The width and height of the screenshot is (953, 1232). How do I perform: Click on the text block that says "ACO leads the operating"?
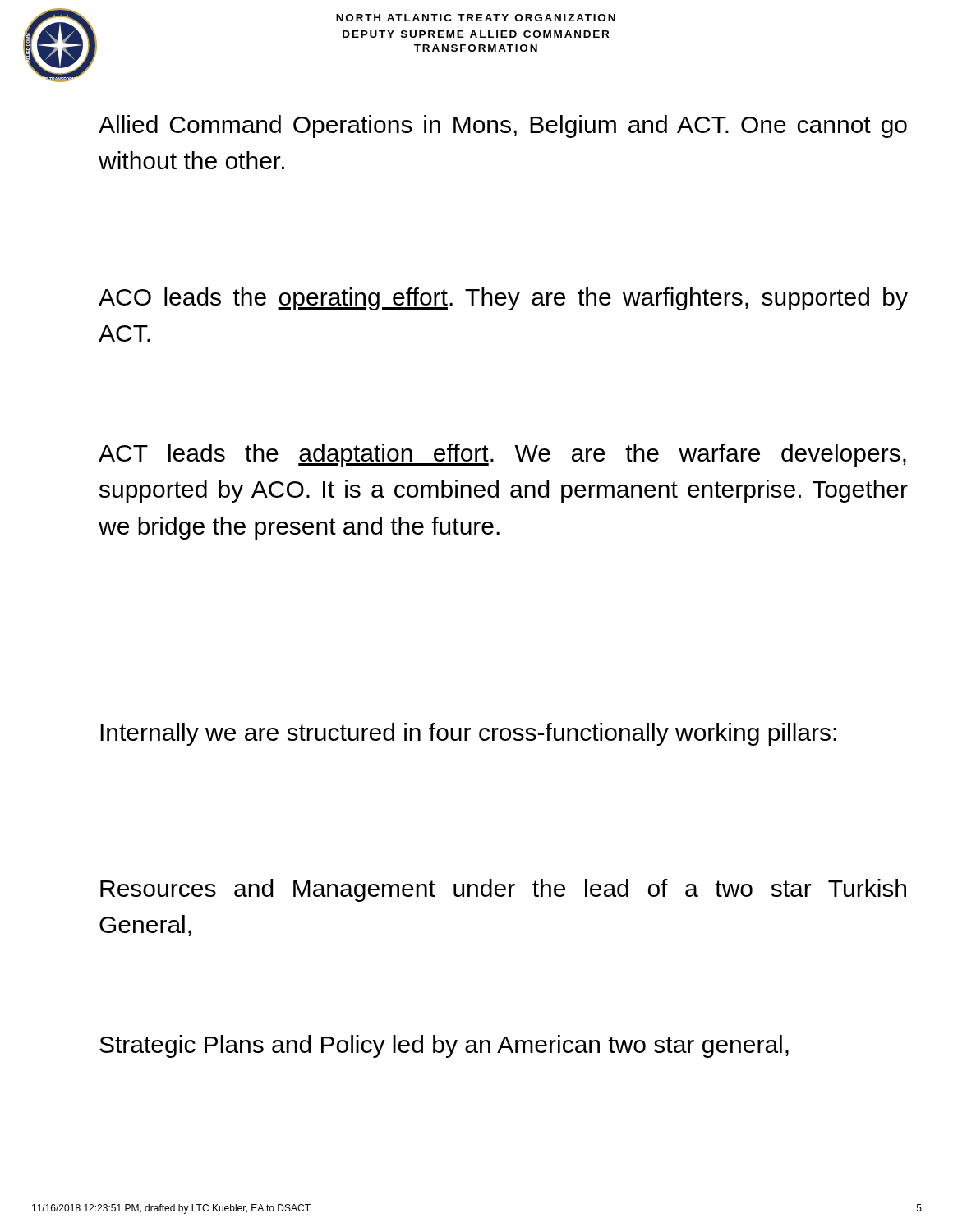pyautogui.click(x=503, y=315)
